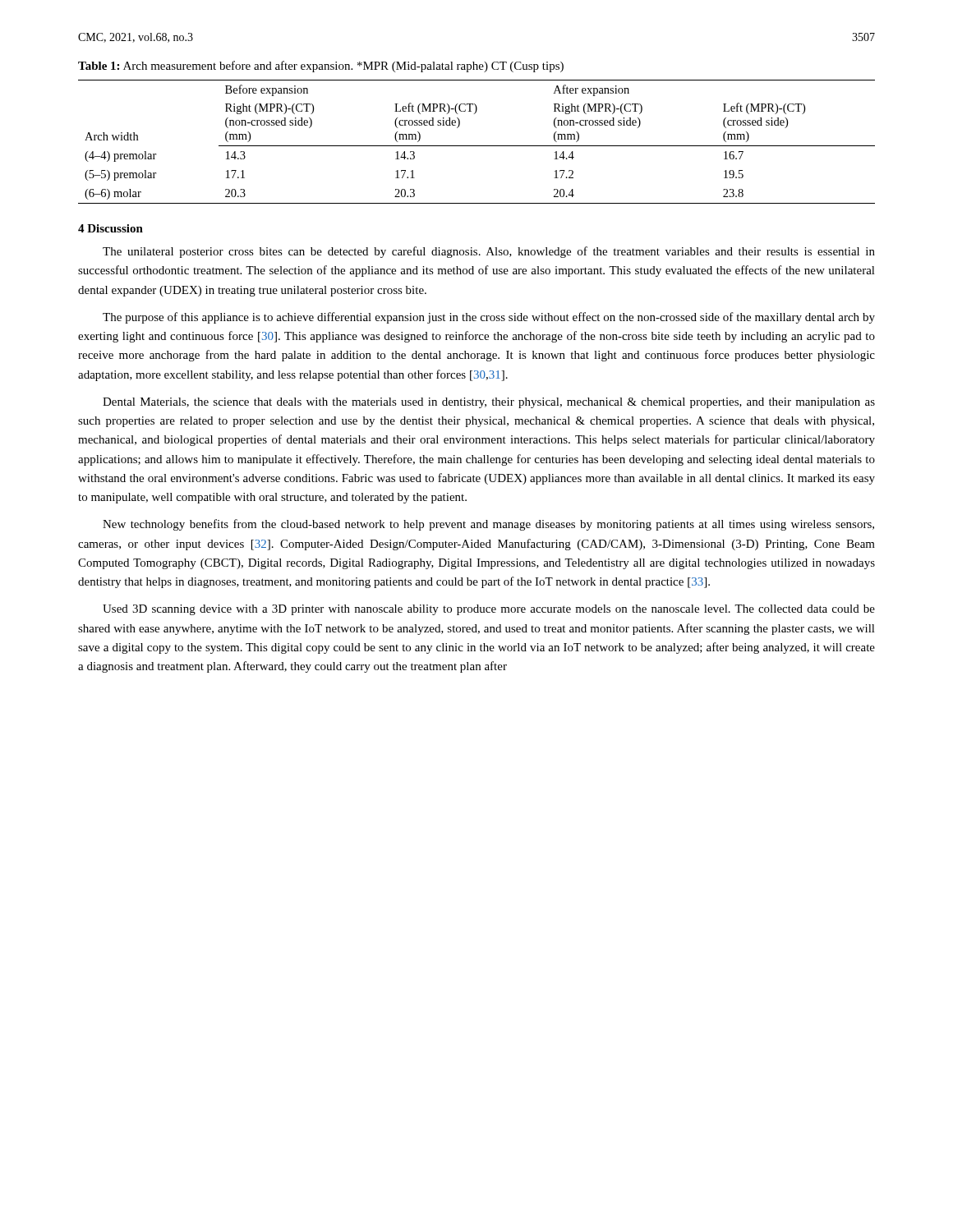Locate the section header that reads "4 Discussion"
This screenshot has height=1232, width=953.
click(110, 228)
